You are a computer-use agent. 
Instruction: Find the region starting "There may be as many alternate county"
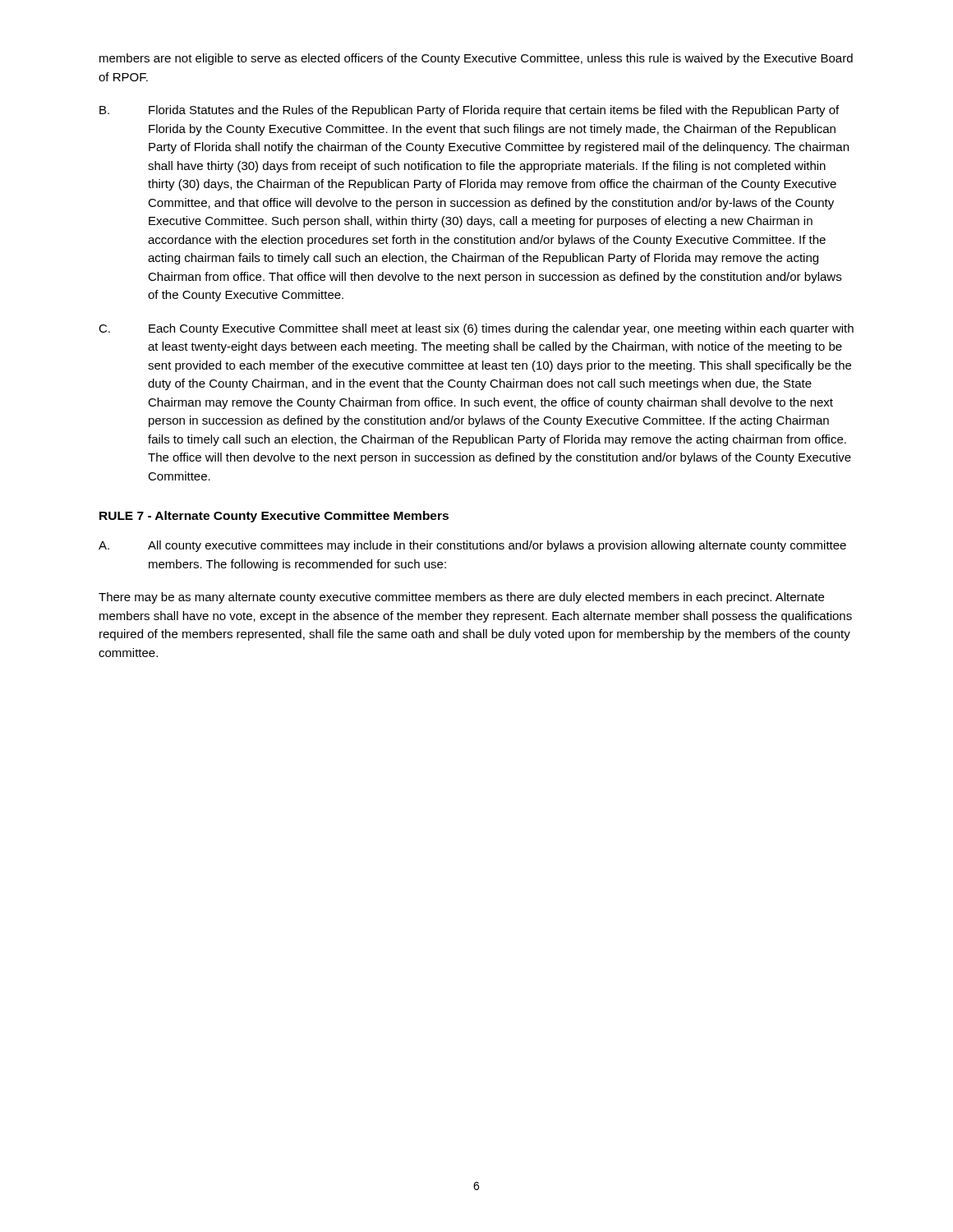[x=475, y=624]
